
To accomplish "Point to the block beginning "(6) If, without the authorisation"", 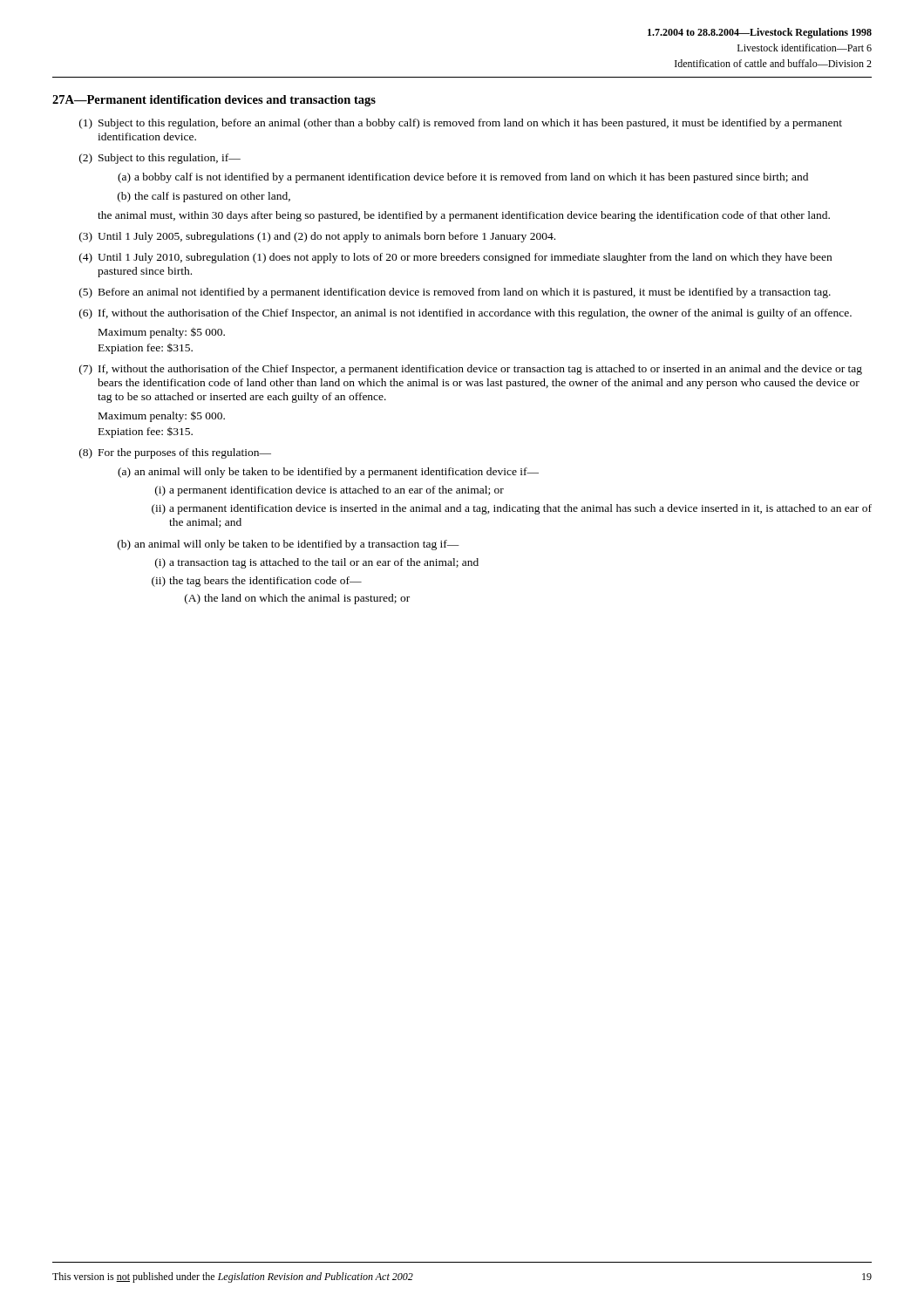I will (x=465, y=314).
